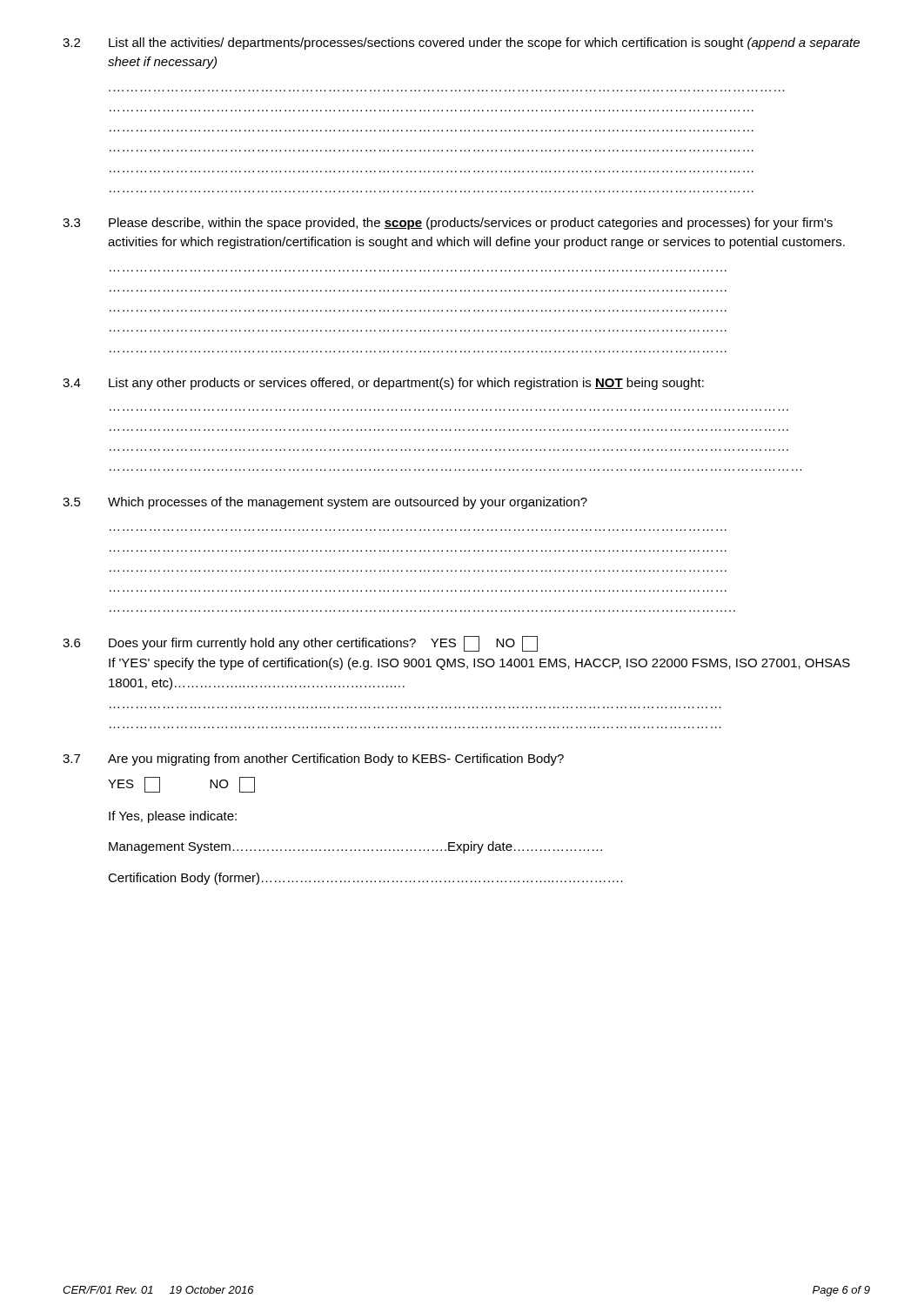The height and width of the screenshot is (1305, 924).
Task: Find the list item containing "3.2 List all the activities/"
Action: click(x=466, y=115)
